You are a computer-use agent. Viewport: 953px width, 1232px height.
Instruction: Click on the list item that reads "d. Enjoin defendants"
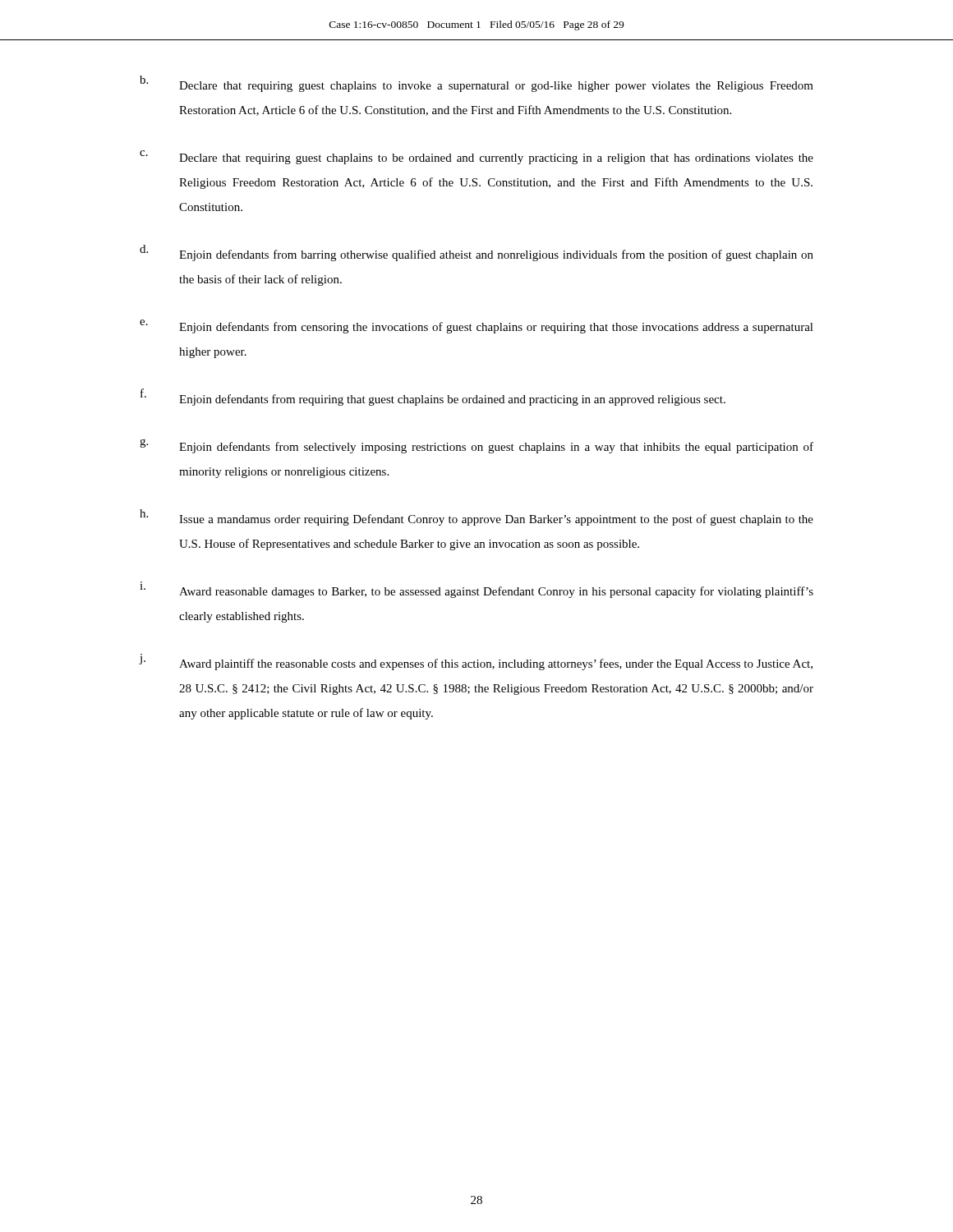tap(476, 267)
